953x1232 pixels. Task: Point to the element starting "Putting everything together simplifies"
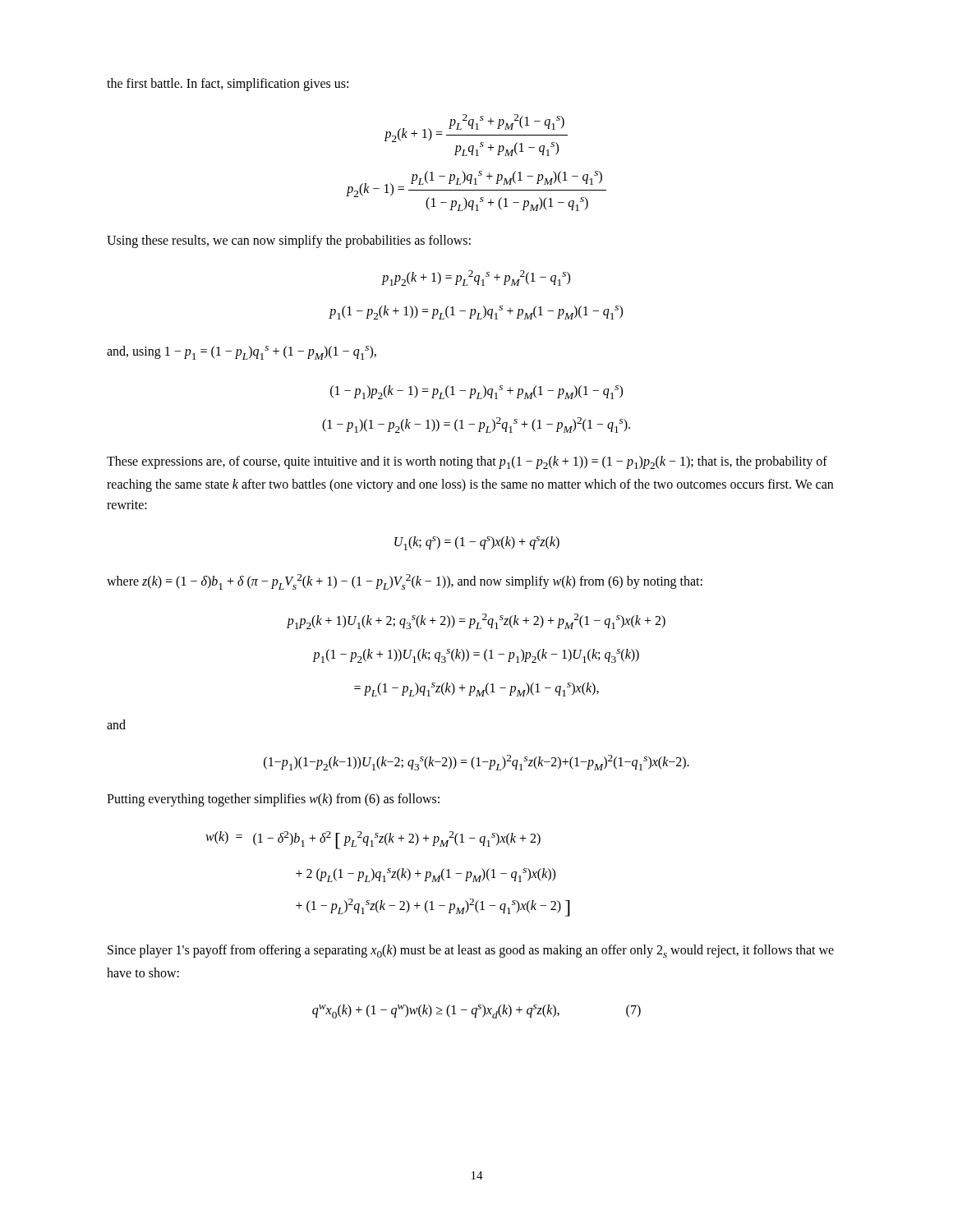point(274,799)
